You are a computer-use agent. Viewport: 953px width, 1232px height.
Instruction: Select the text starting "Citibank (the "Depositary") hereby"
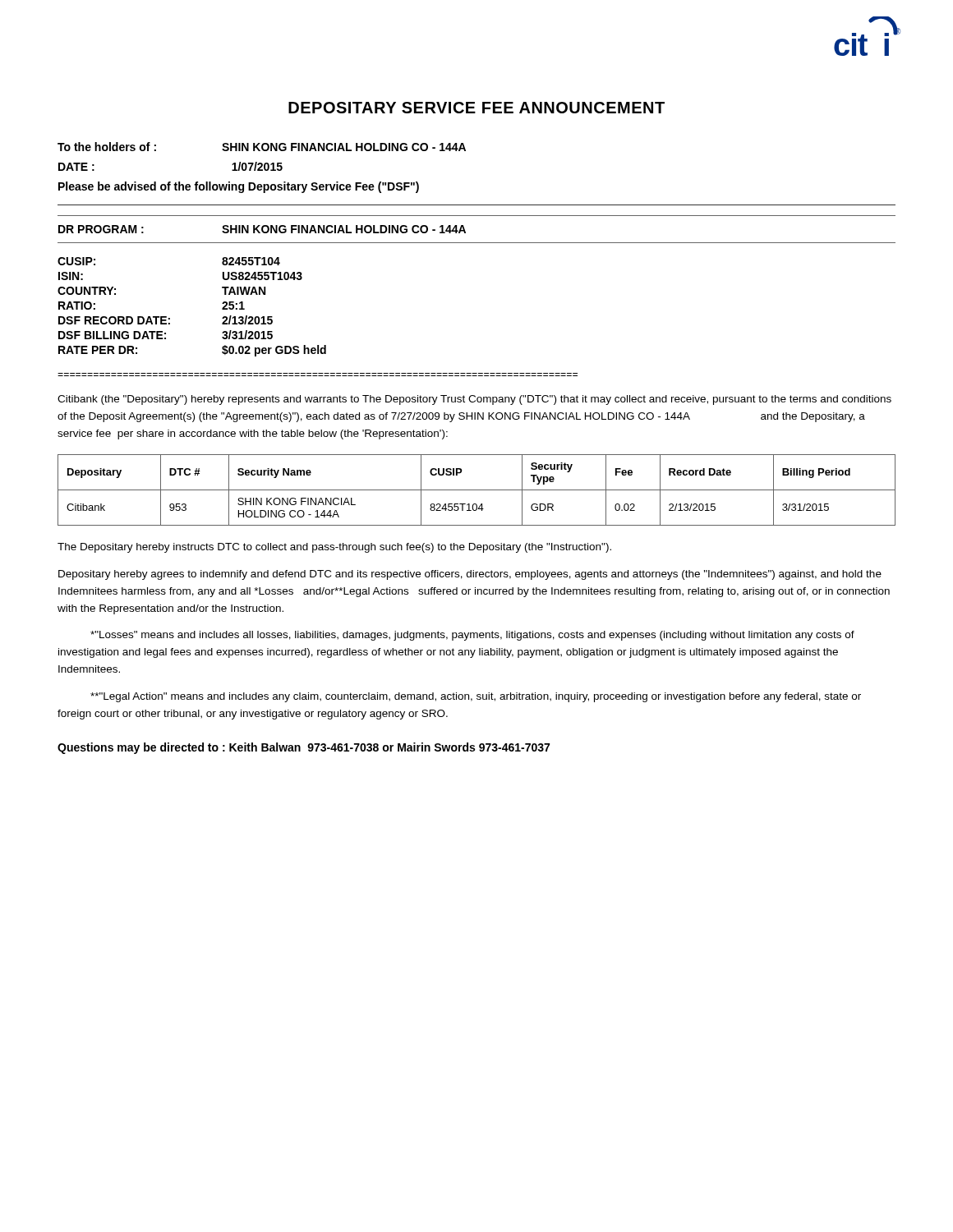tap(475, 416)
